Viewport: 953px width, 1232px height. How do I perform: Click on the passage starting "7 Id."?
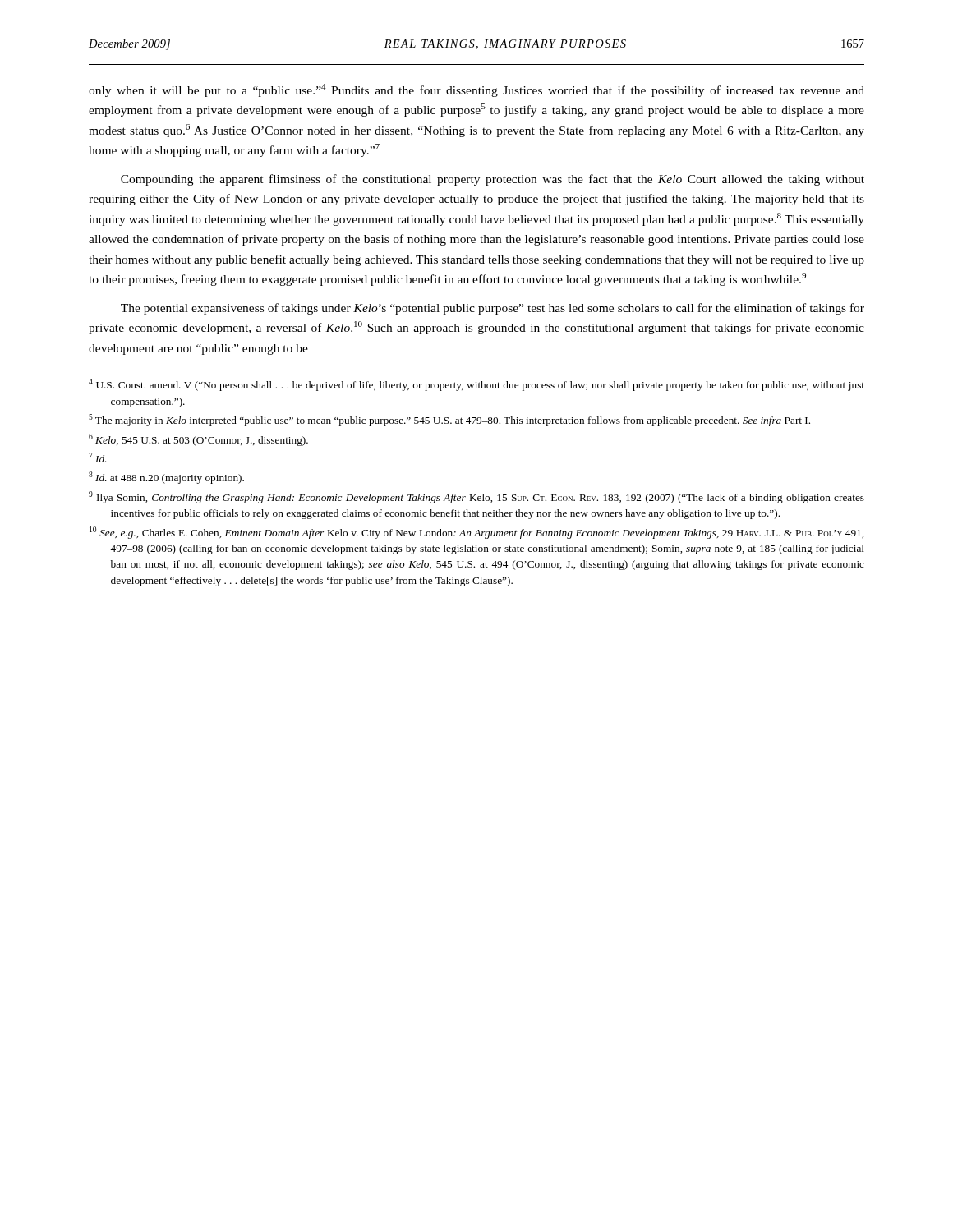tap(98, 458)
